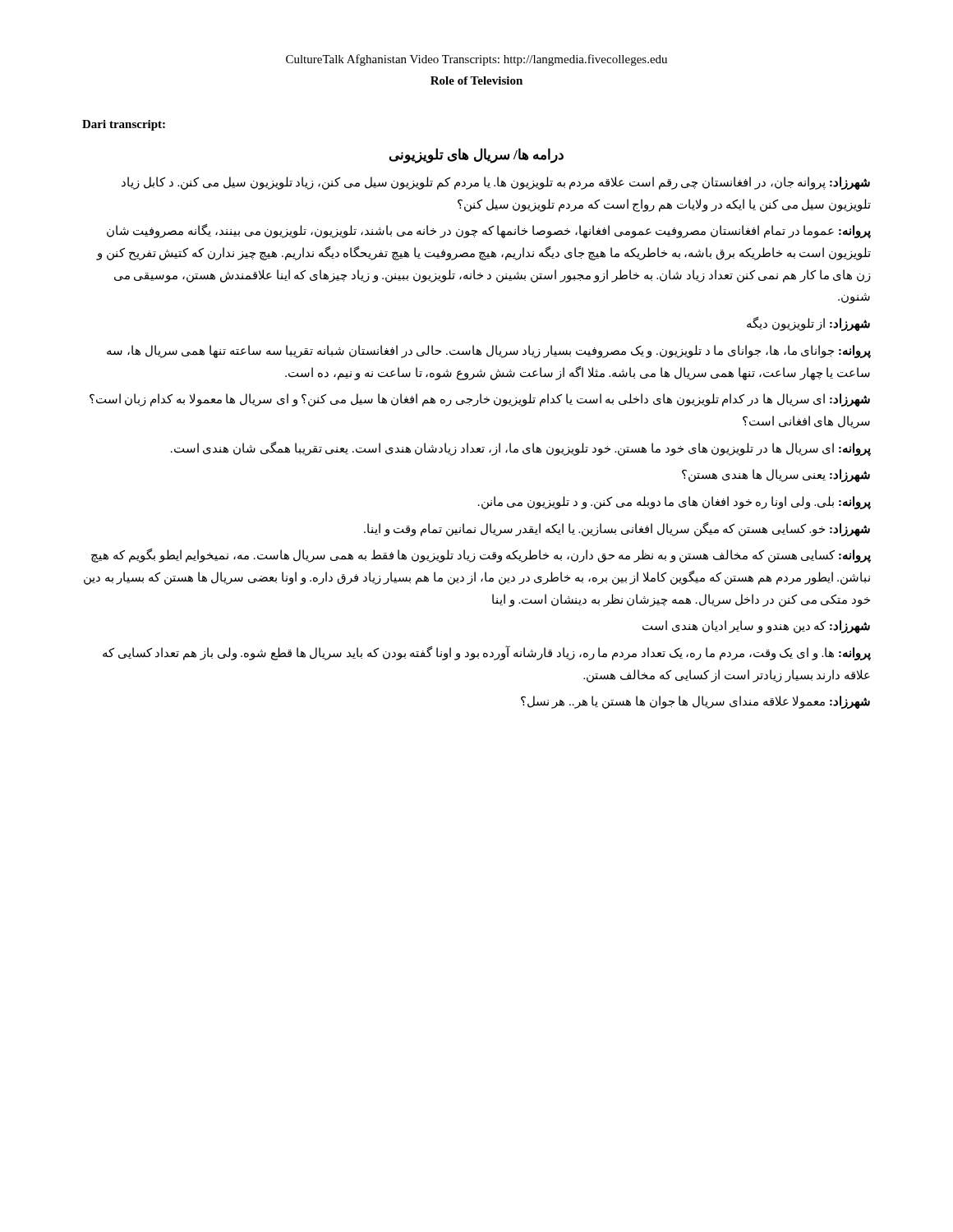953x1232 pixels.
Task: Point to the passage starting "Dari transcript:"
Action: tap(124, 124)
